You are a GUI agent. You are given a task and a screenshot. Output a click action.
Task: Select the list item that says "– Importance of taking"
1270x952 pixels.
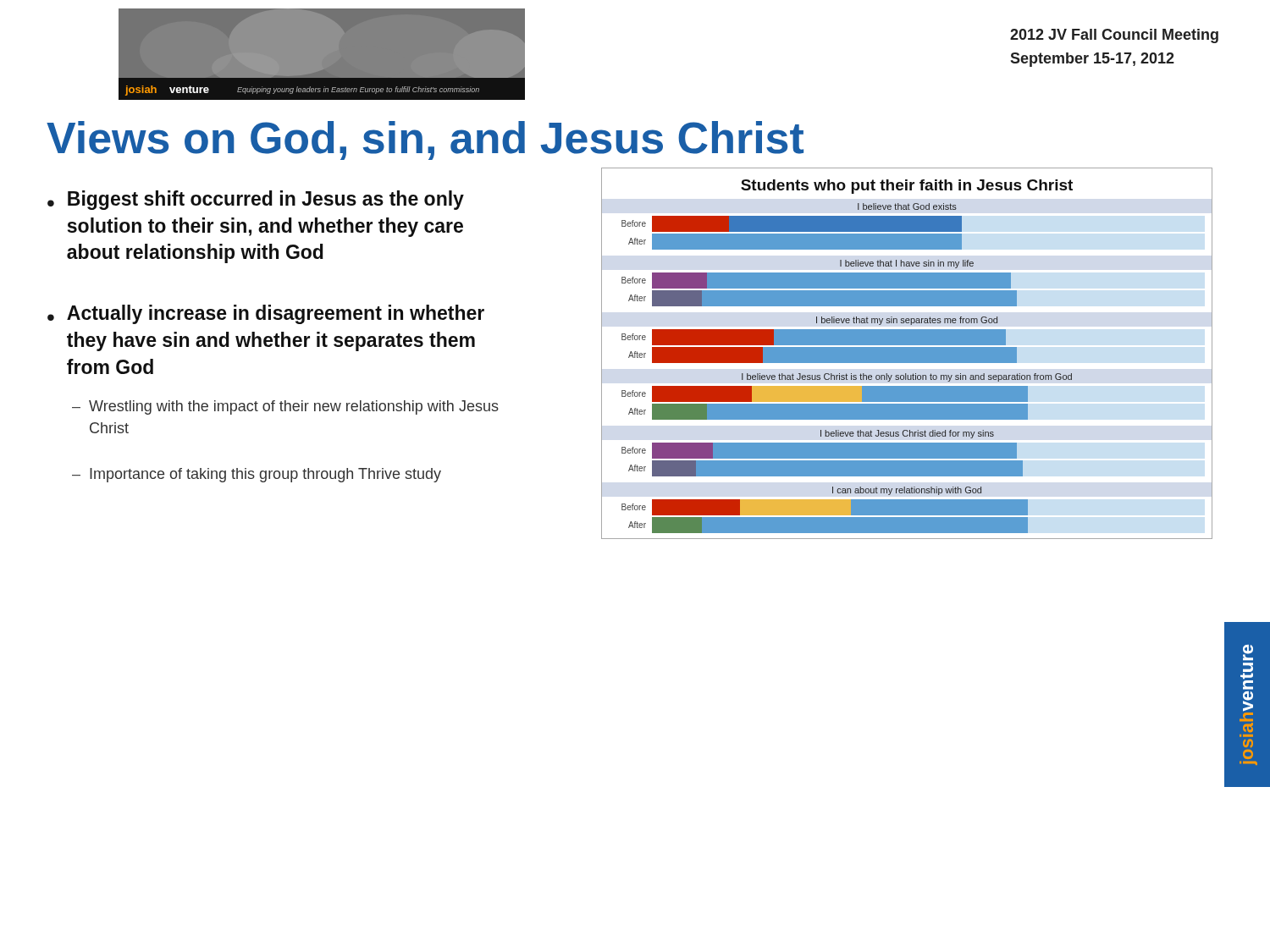point(257,474)
